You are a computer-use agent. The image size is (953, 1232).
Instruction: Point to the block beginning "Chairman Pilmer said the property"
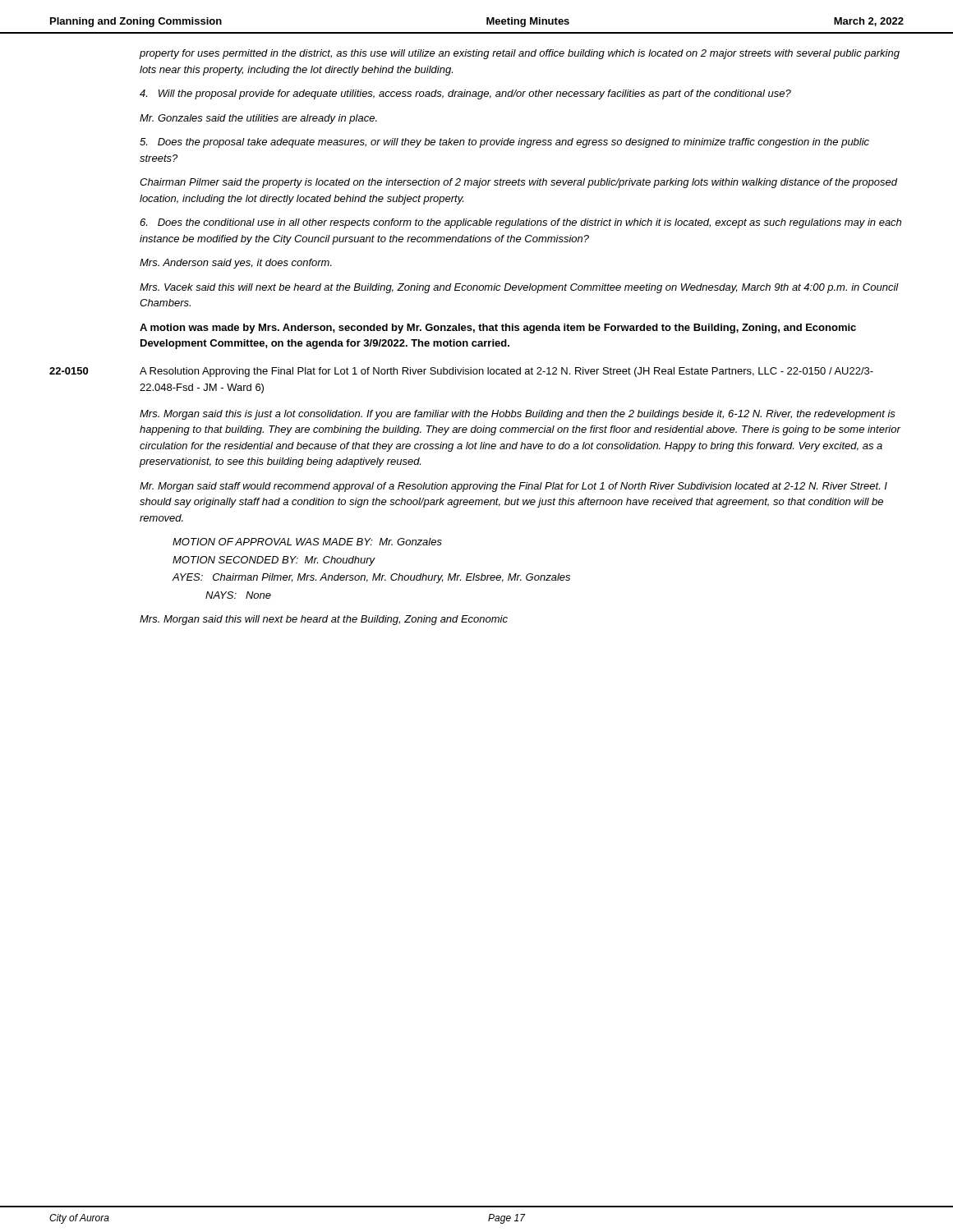518,190
